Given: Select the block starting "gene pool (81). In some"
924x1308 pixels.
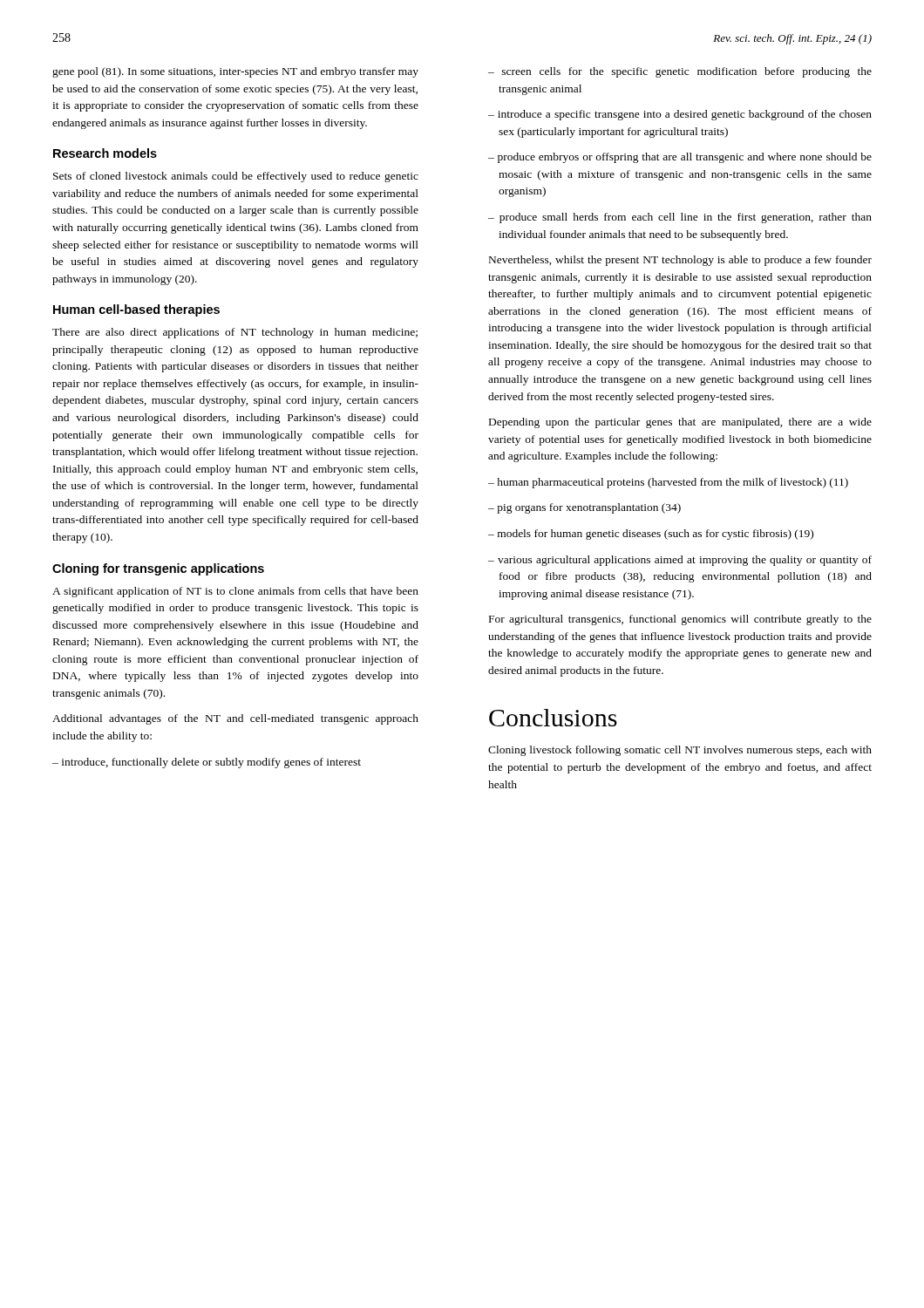Looking at the screenshot, I should pyautogui.click(x=235, y=97).
